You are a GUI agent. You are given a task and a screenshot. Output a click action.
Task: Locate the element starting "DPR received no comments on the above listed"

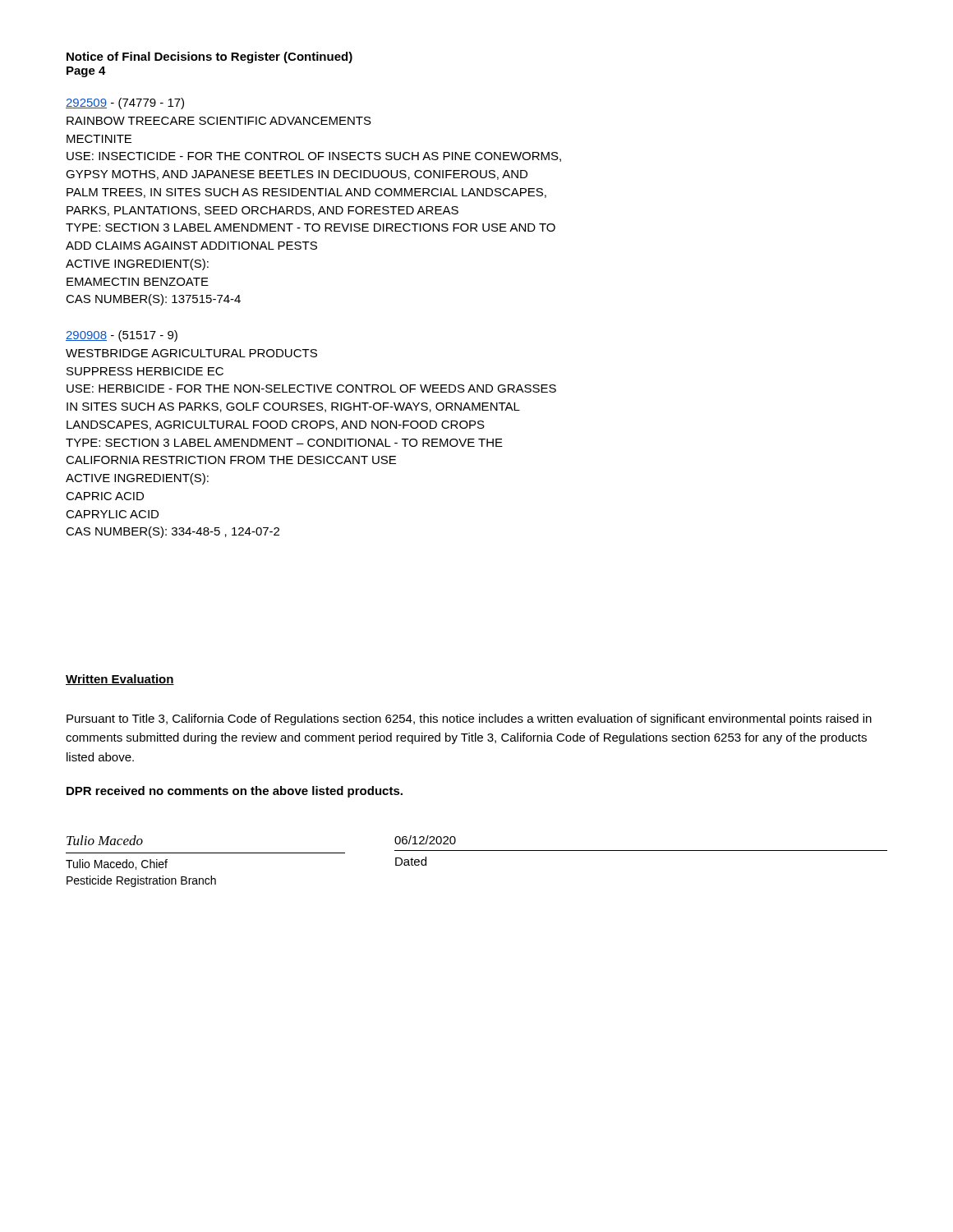click(x=235, y=790)
